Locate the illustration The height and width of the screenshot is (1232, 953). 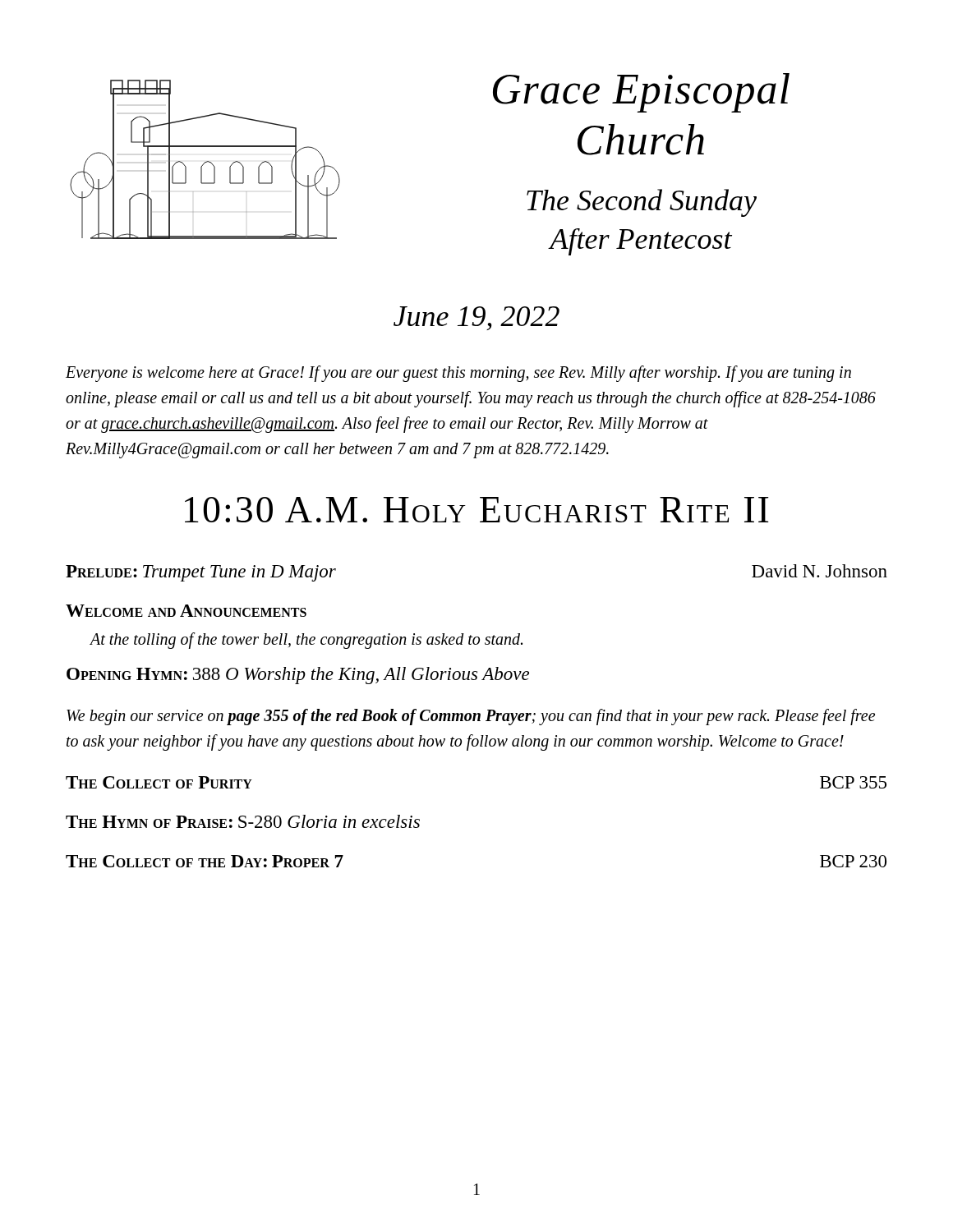point(214,152)
